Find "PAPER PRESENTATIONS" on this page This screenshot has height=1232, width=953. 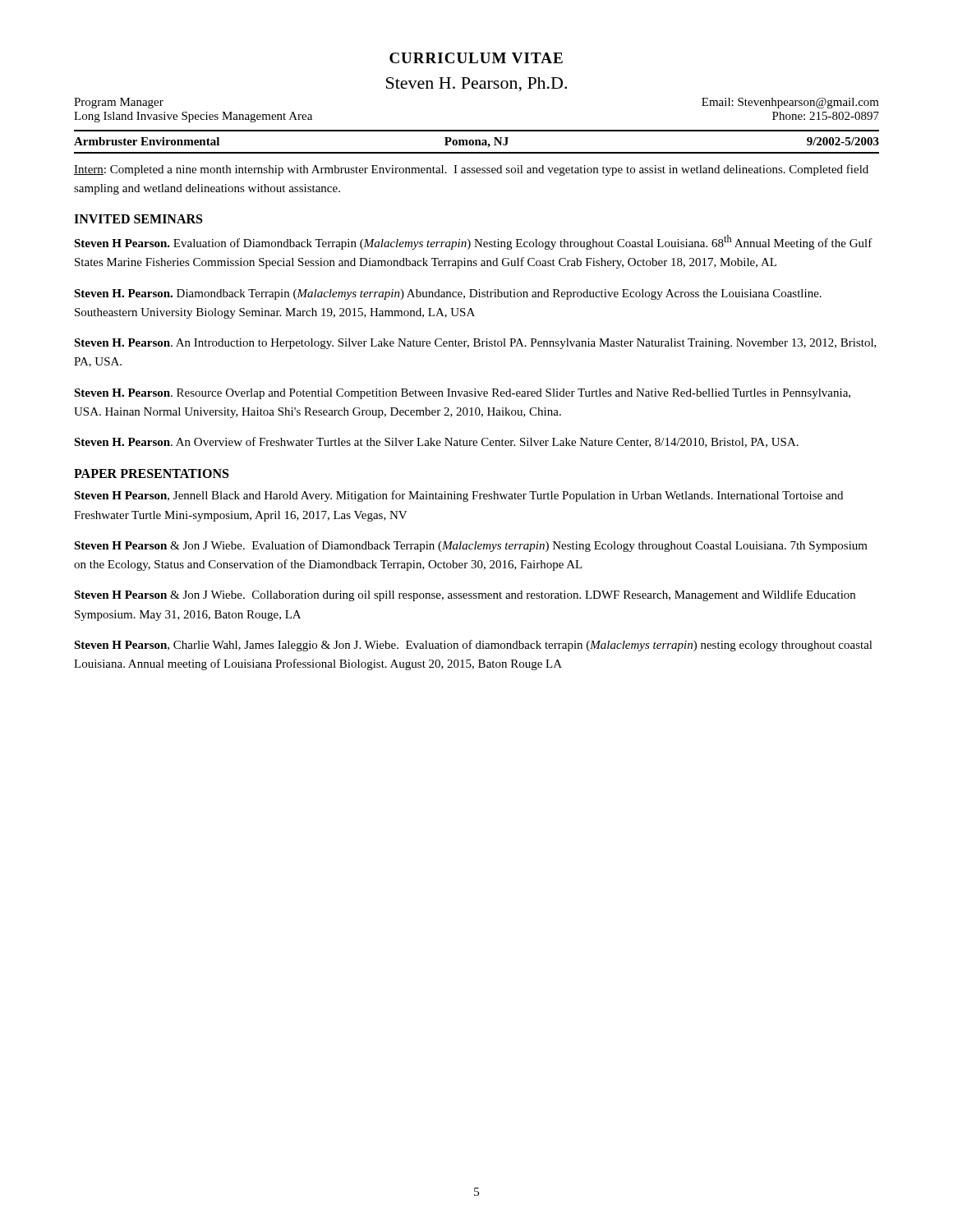[x=152, y=474]
